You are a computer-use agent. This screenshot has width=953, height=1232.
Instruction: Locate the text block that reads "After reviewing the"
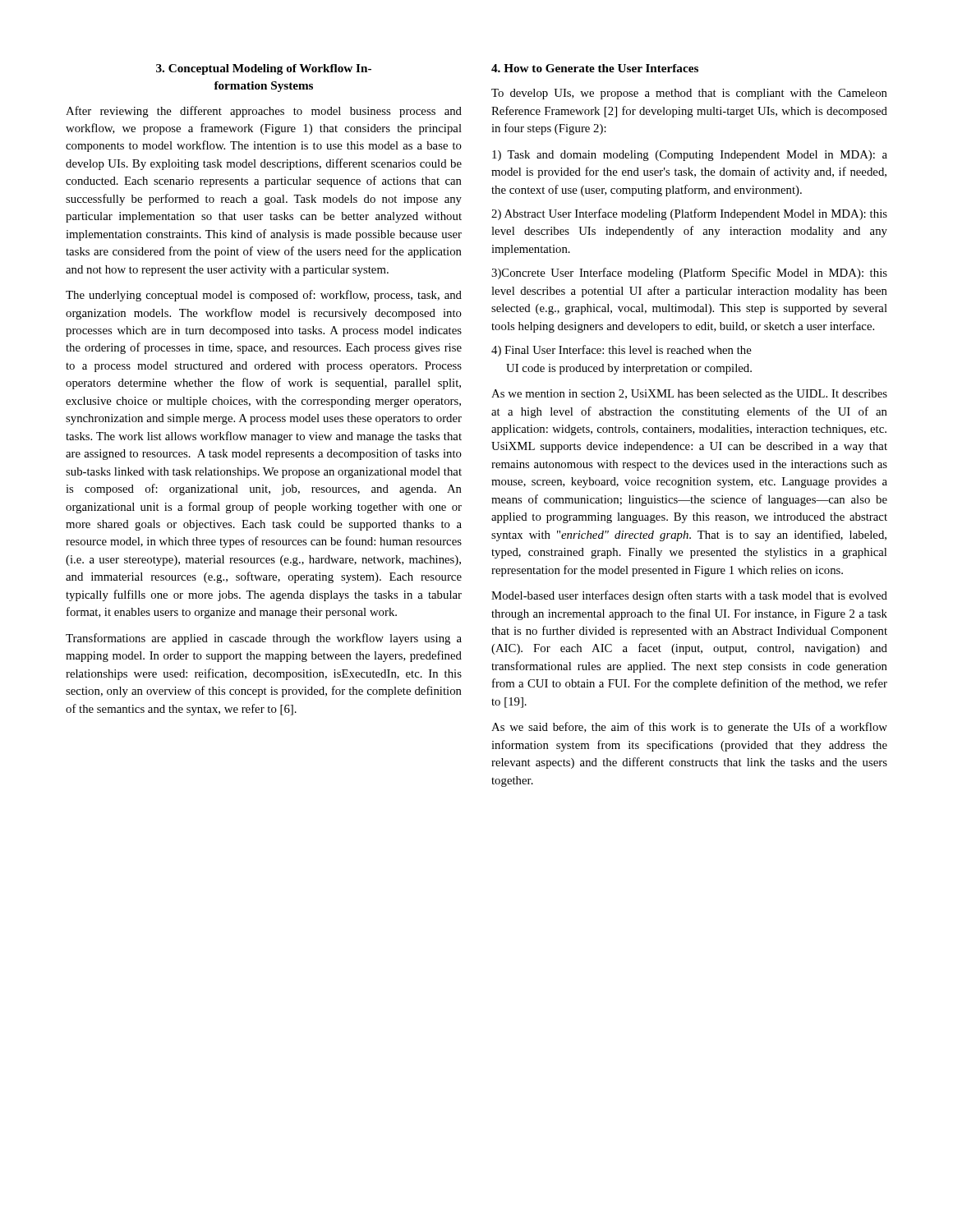click(x=264, y=190)
